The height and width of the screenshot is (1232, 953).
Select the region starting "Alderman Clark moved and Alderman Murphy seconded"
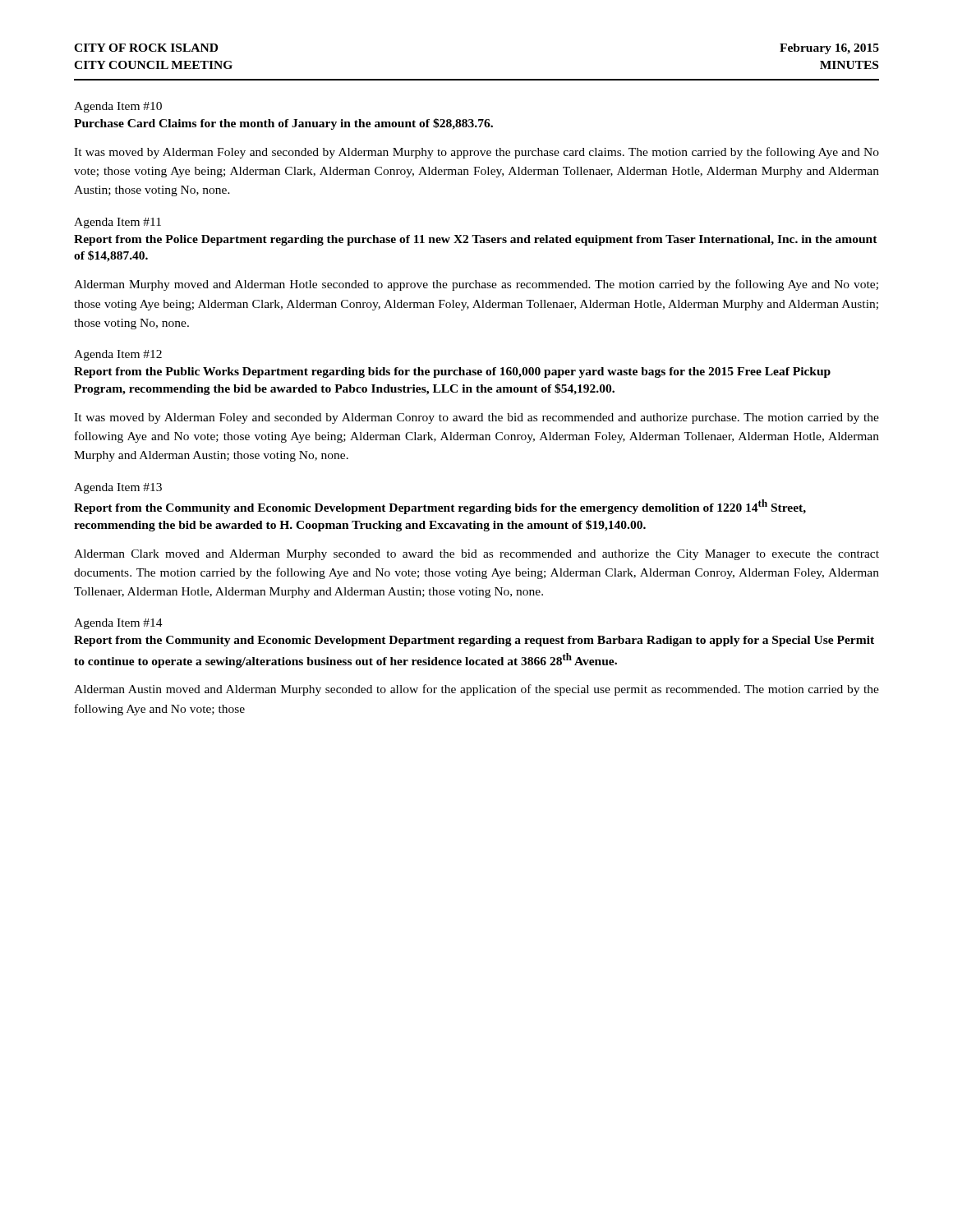click(x=476, y=572)
